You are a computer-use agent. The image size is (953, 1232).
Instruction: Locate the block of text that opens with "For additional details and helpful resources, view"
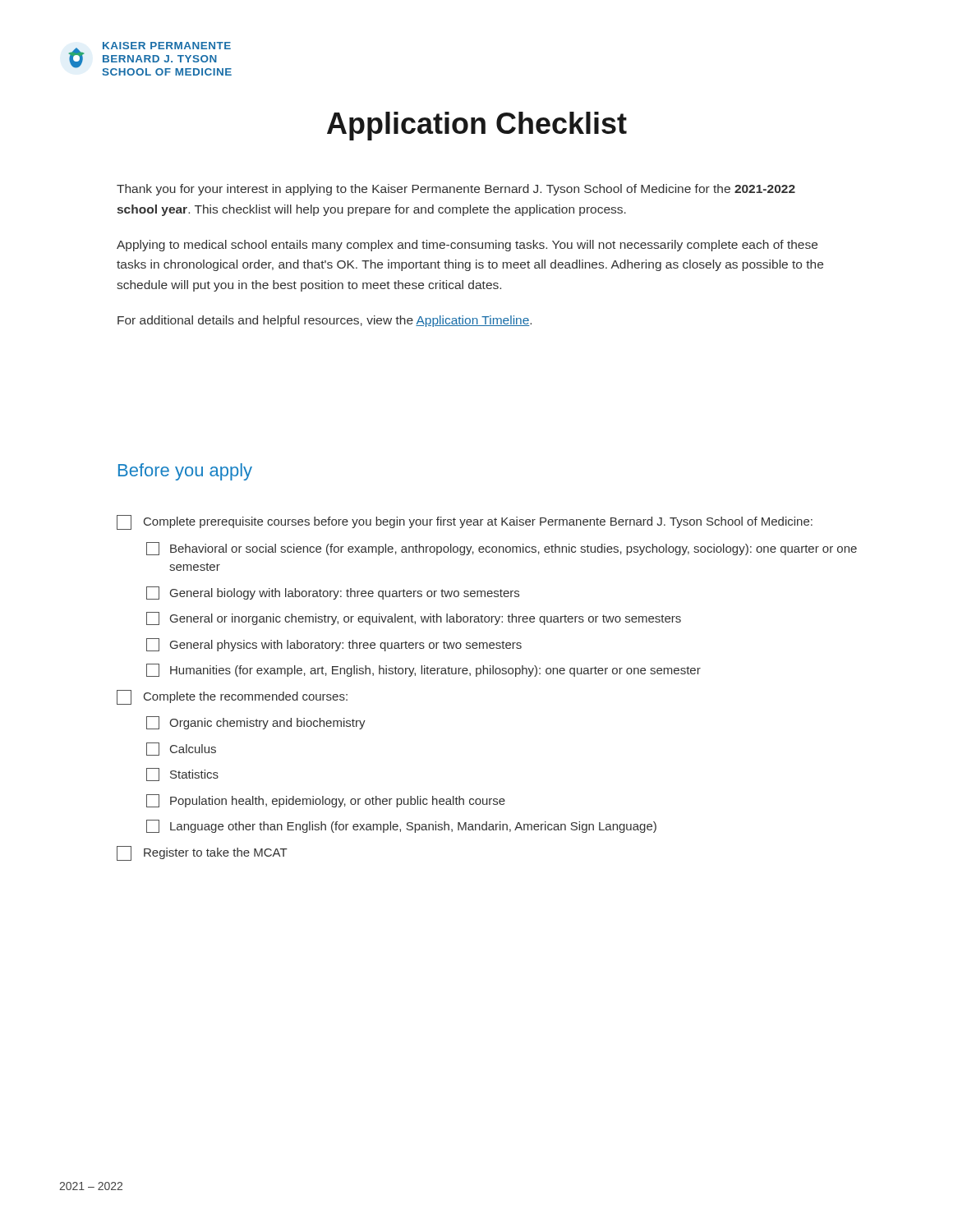point(476,321)
